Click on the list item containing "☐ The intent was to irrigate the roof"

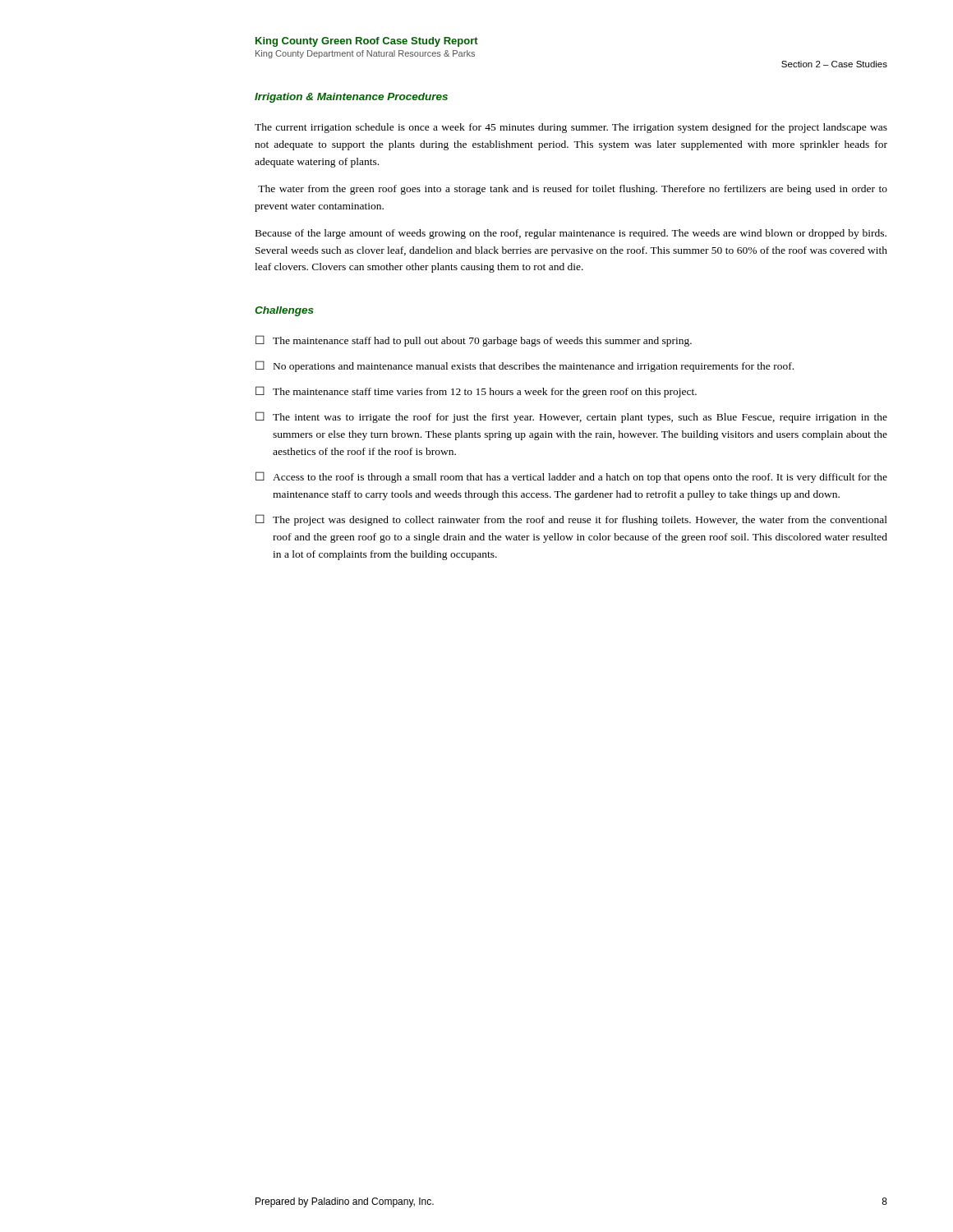(571, 435)
